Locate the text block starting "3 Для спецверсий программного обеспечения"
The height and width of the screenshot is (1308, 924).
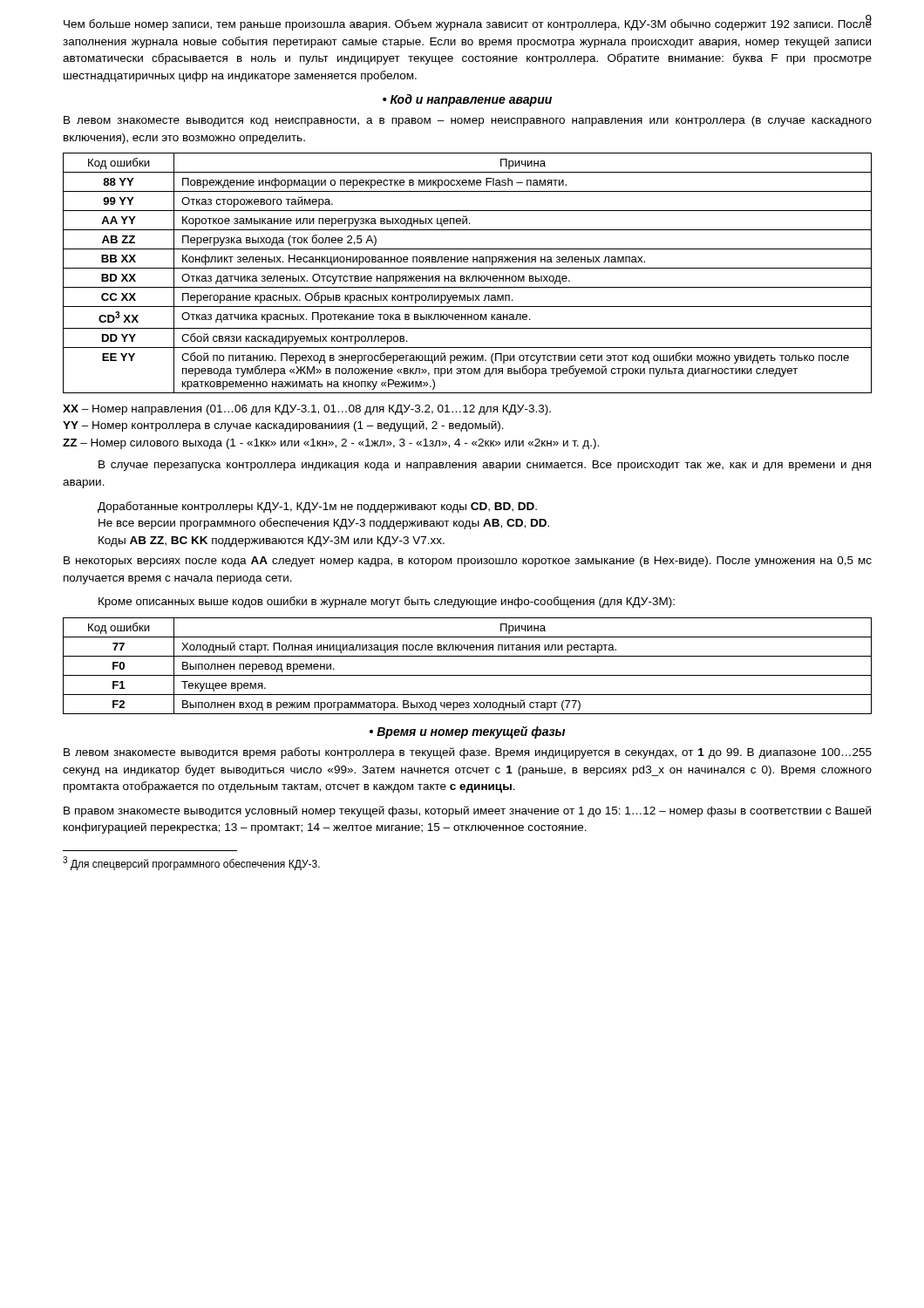point(192,863)
